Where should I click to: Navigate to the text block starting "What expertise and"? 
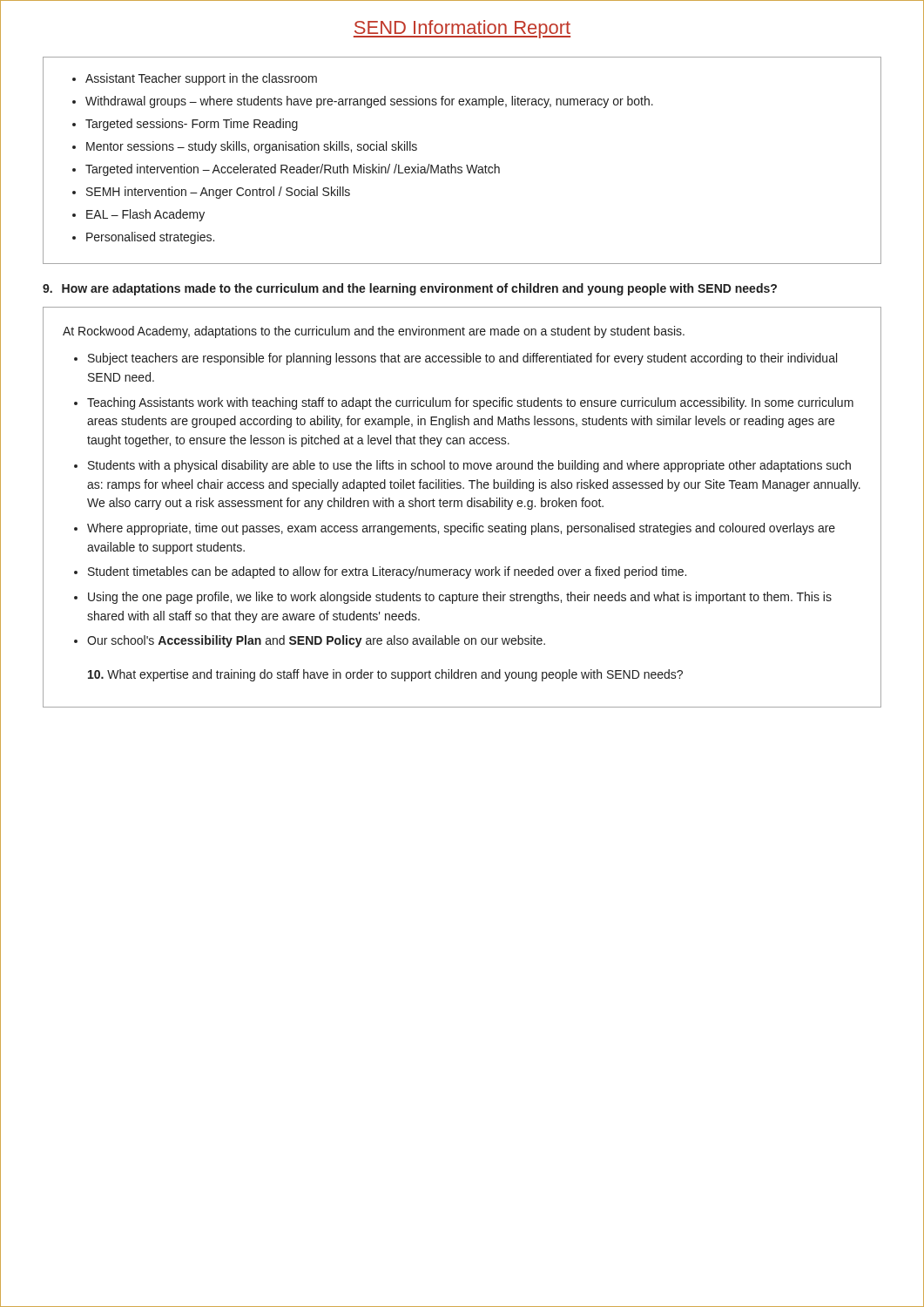click(x=474, y=675)
